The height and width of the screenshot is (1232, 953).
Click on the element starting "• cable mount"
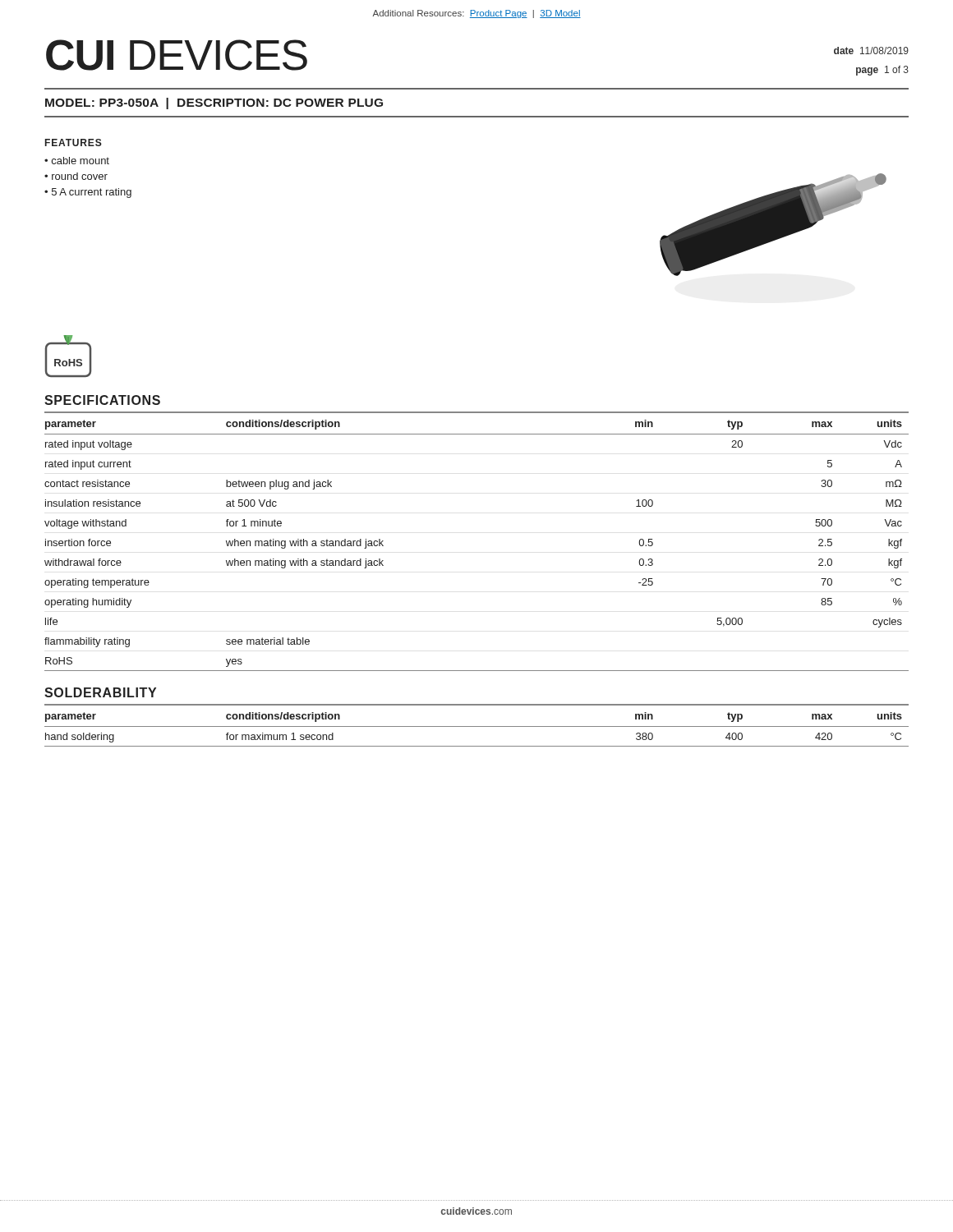point(77,160)
